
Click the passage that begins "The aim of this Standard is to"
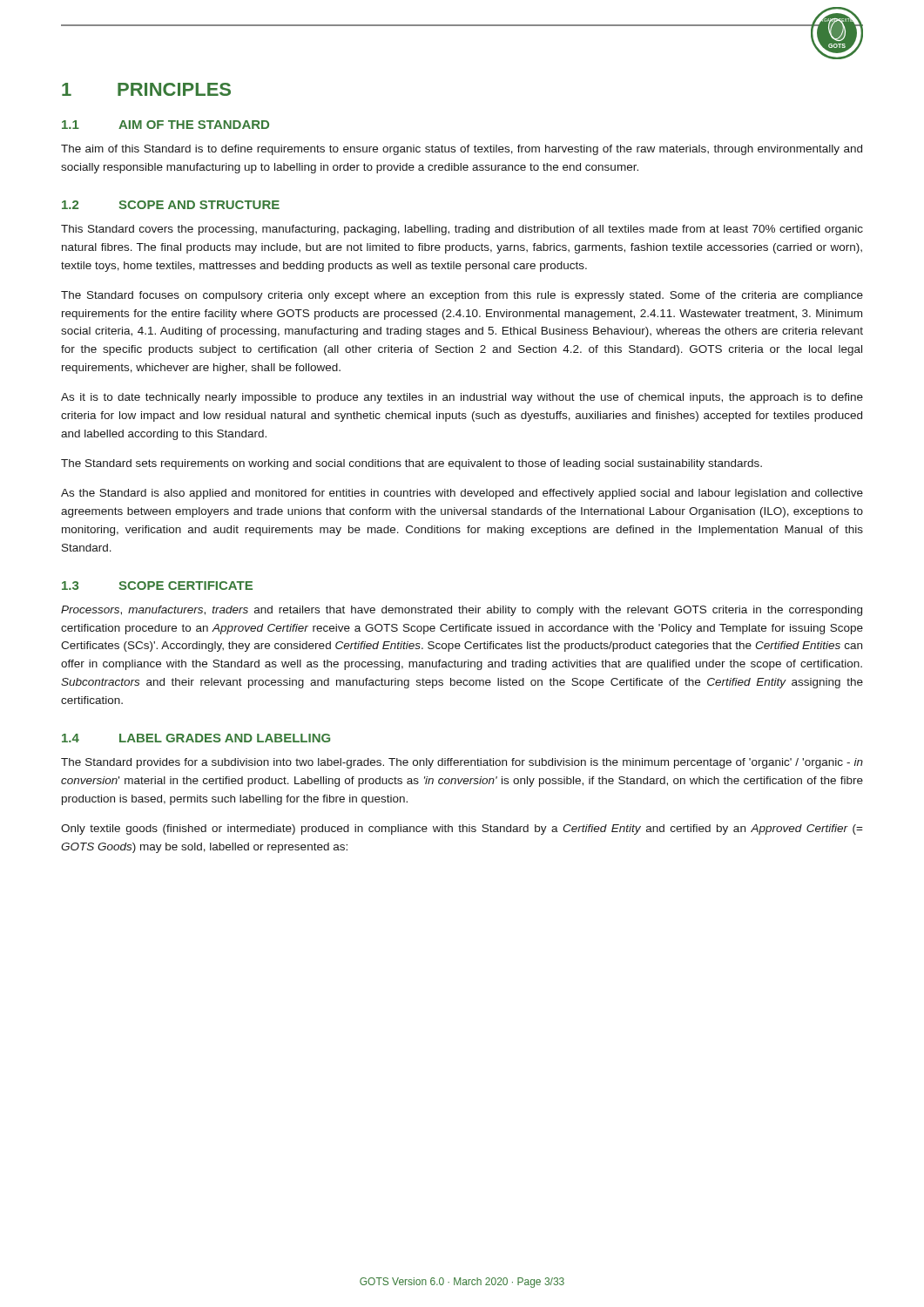[x=462, y=158]
